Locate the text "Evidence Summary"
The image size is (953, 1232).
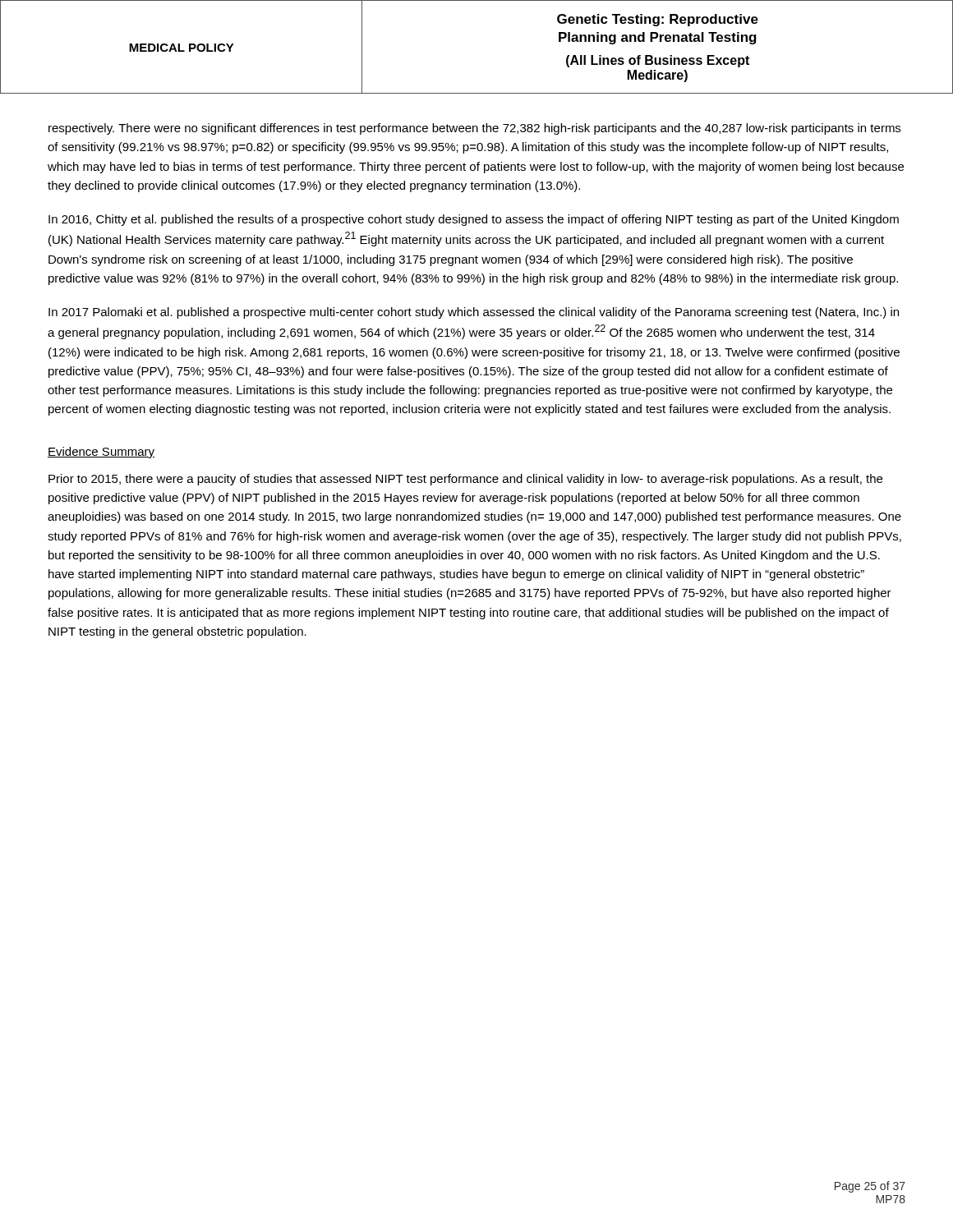tap(101, 451)
